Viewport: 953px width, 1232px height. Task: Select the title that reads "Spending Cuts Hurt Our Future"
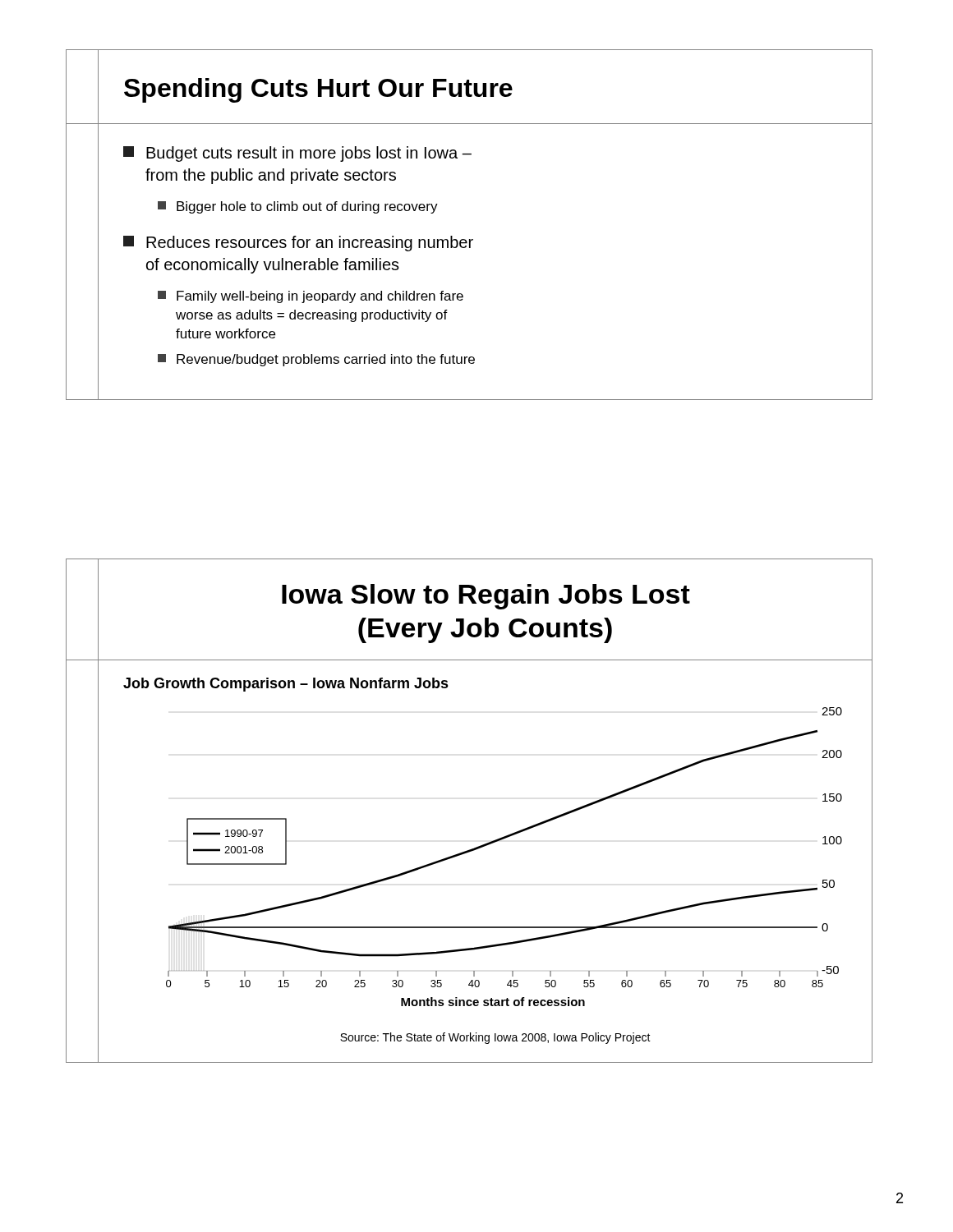point(485,88)
